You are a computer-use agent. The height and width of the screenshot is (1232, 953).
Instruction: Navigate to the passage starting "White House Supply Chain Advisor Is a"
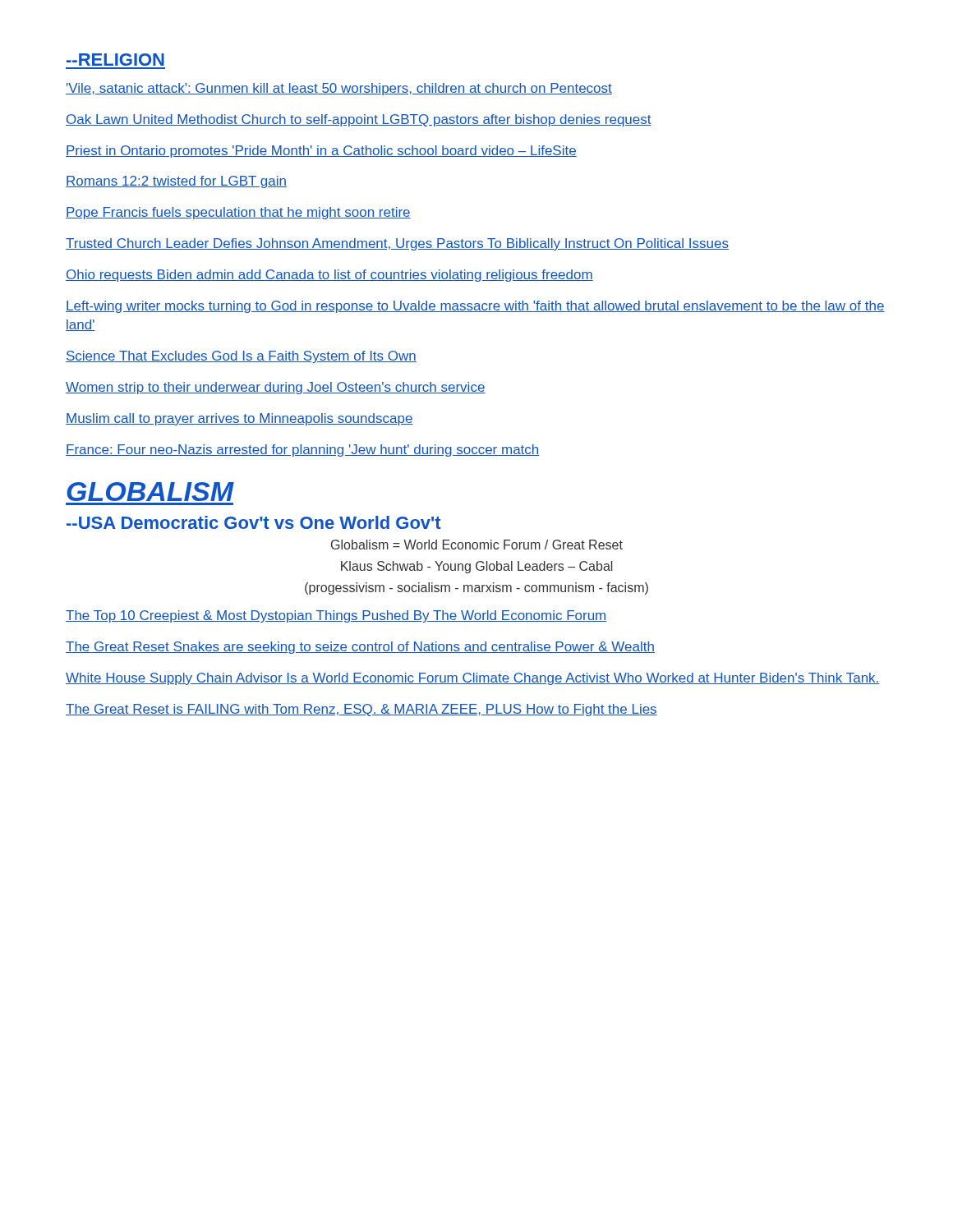[x=476, y=678]
